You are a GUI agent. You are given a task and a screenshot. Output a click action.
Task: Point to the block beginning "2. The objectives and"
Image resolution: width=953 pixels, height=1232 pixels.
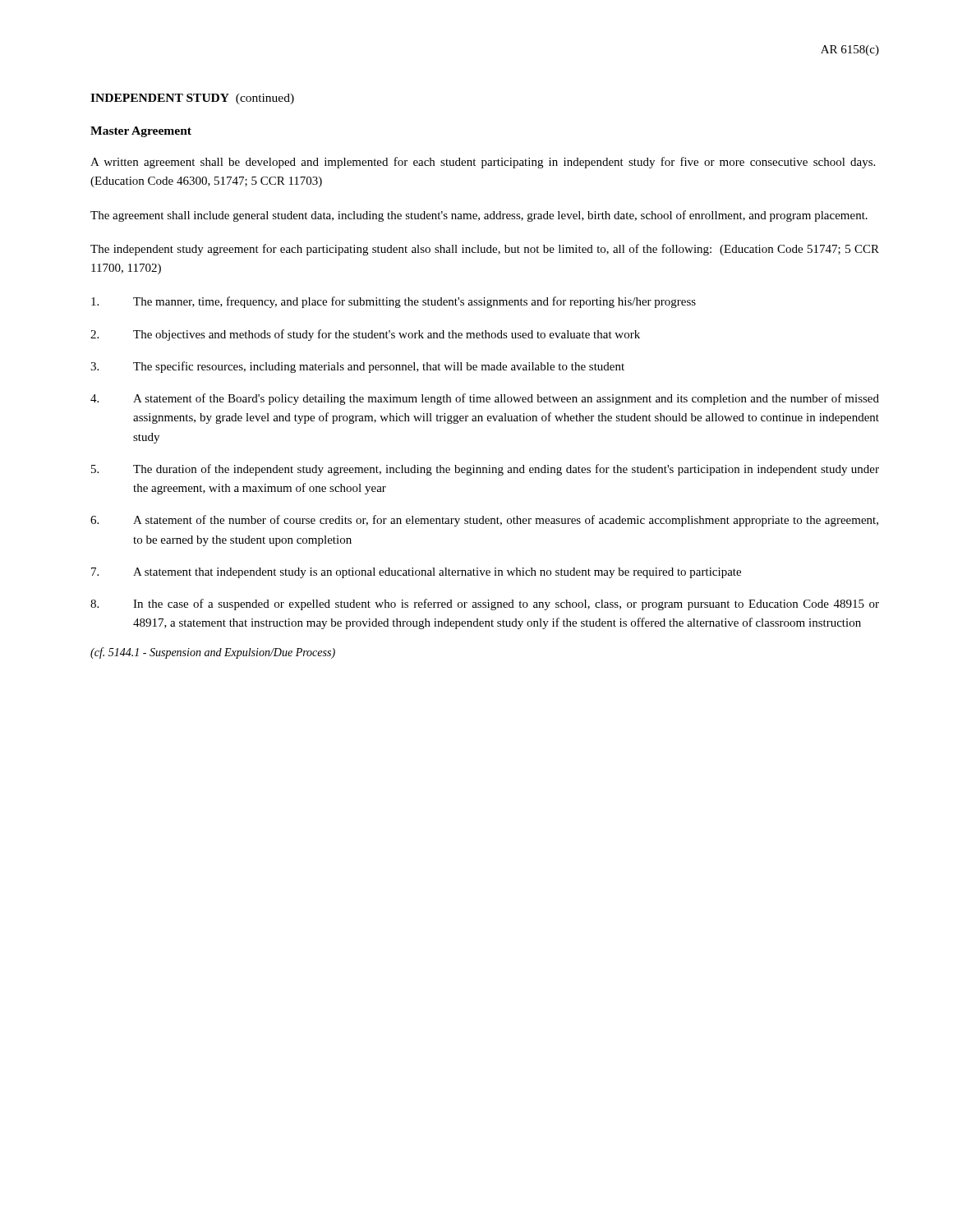(485, 334)
